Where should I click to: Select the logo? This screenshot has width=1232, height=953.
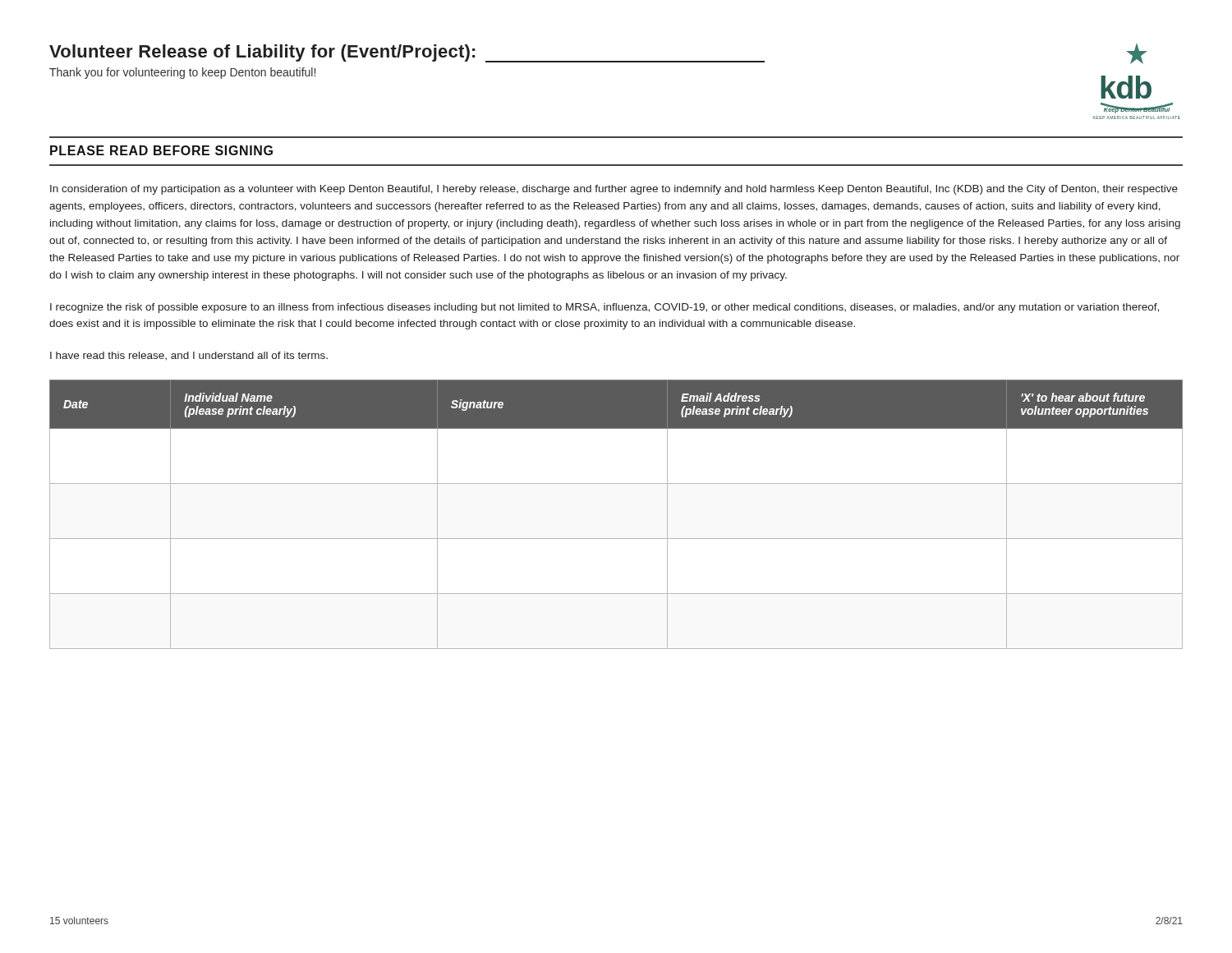1138,81
